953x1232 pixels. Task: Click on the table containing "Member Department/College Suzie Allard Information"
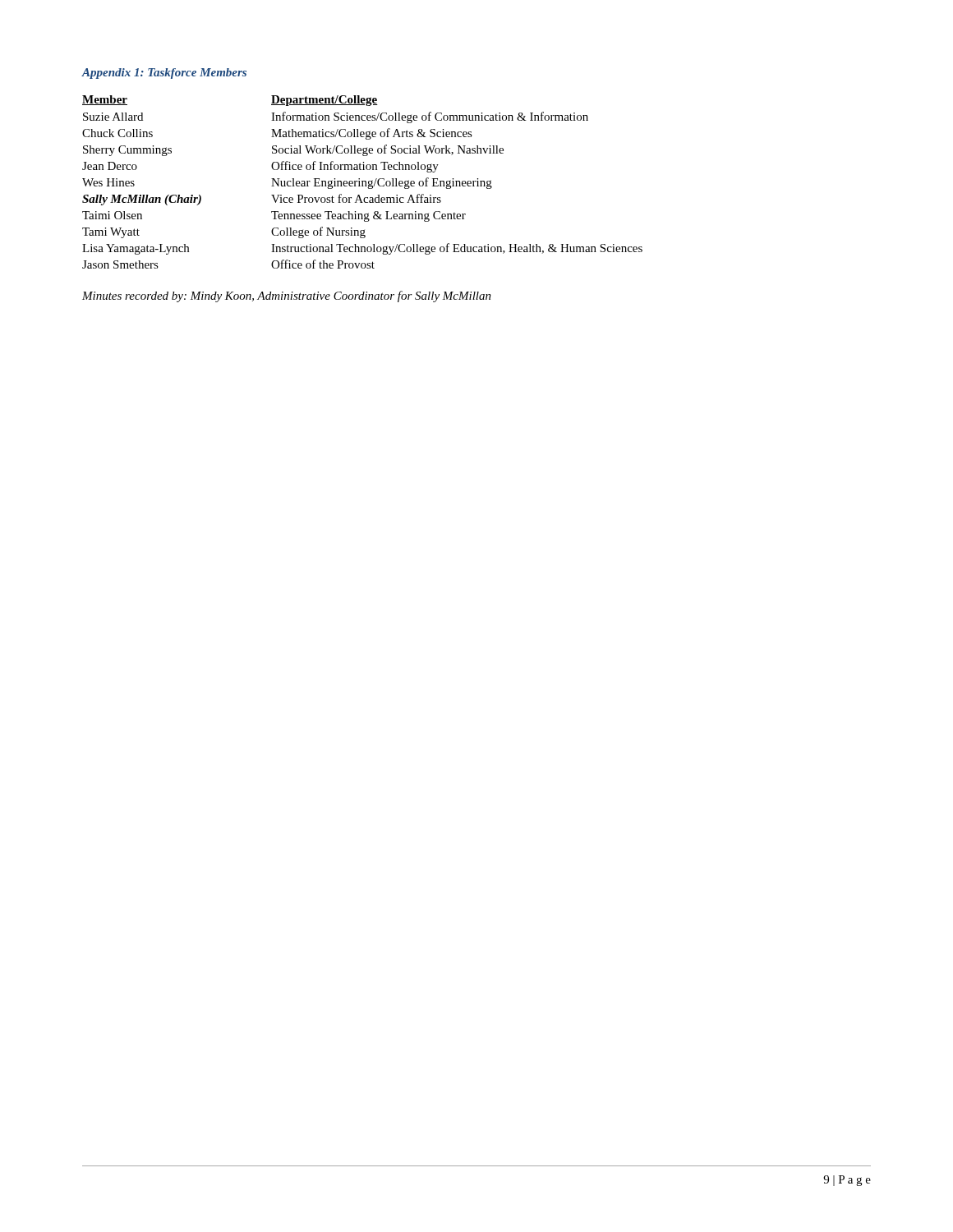(x=476, y=184)
